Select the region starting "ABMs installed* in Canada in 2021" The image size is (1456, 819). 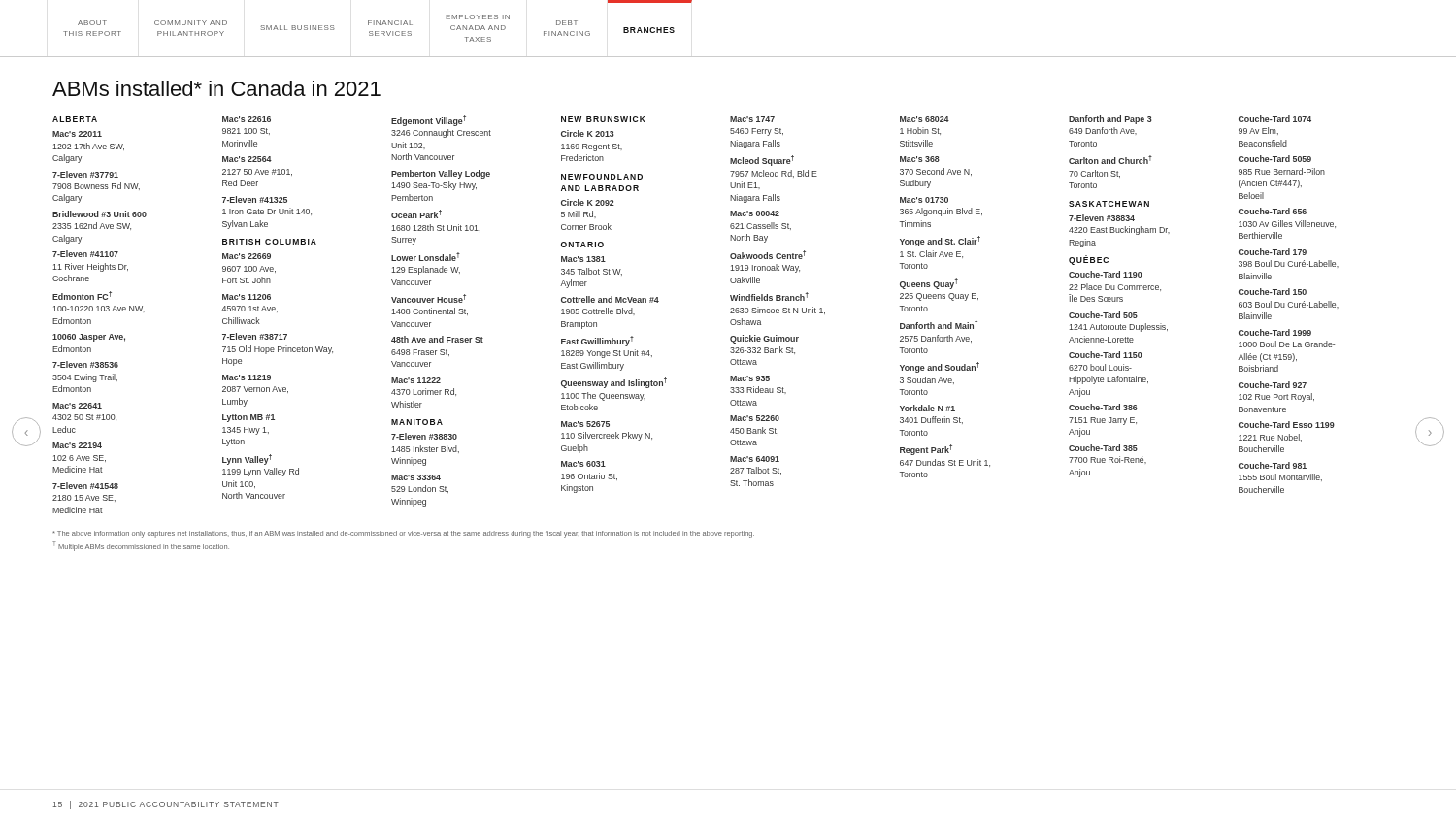click(217, 89)
